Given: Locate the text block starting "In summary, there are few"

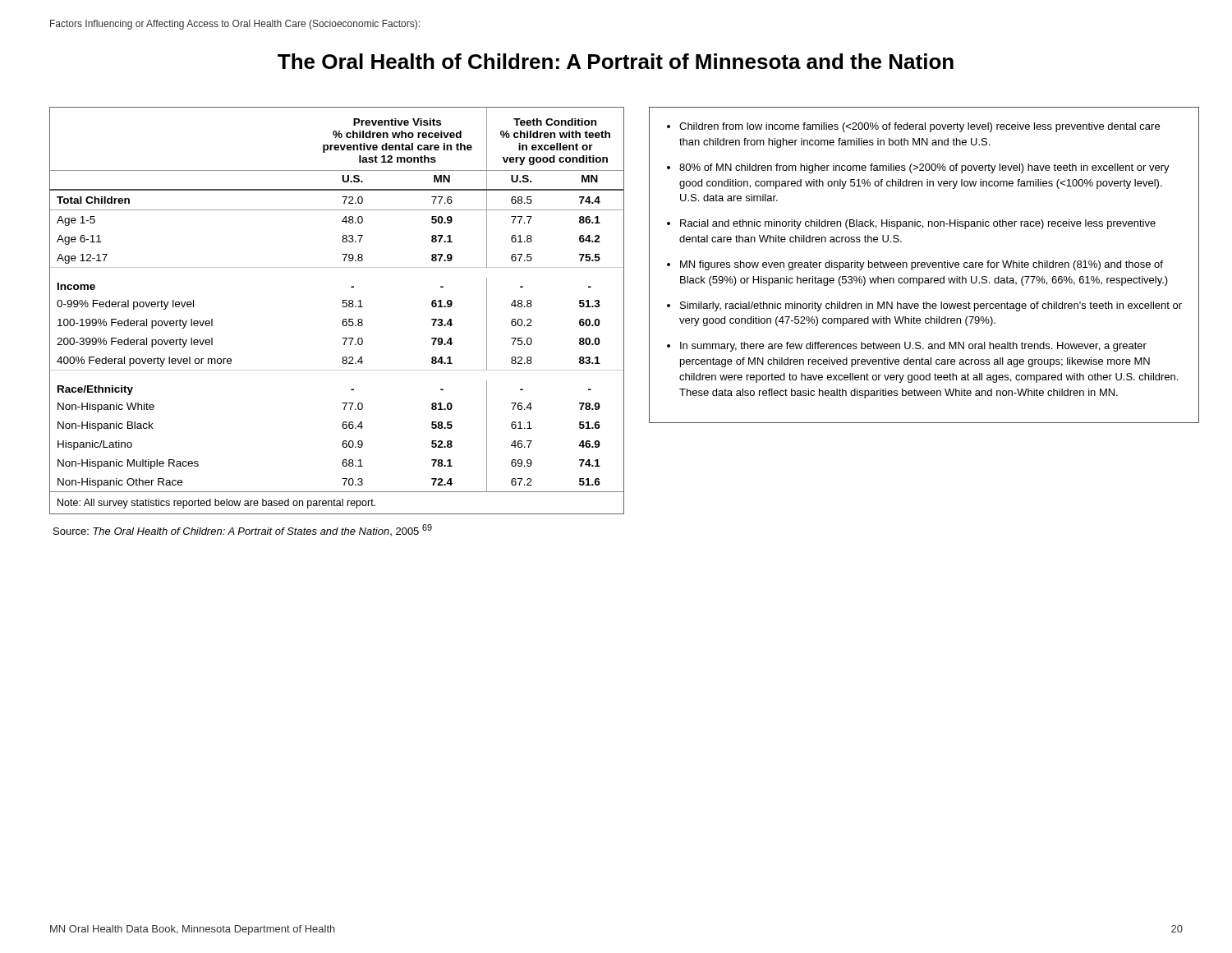Looking at the screenshot, I should click(x=929, y=369).
